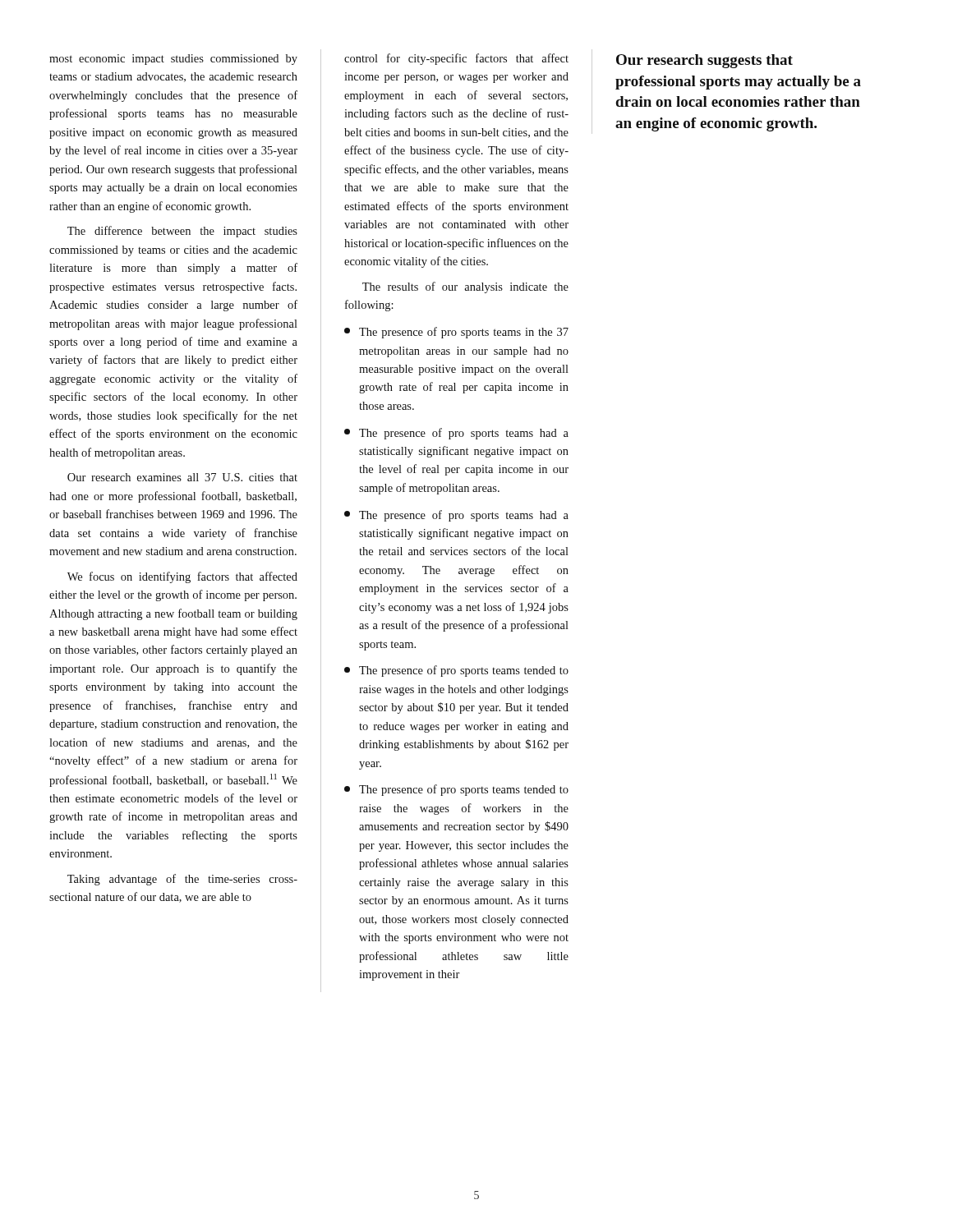Image resolution: width=953 pixels, height=1232 pixels.
Task: Select the text starting "Our research suggests that professional sports may"
Action: pyautogui.click(x=738, y=91)
